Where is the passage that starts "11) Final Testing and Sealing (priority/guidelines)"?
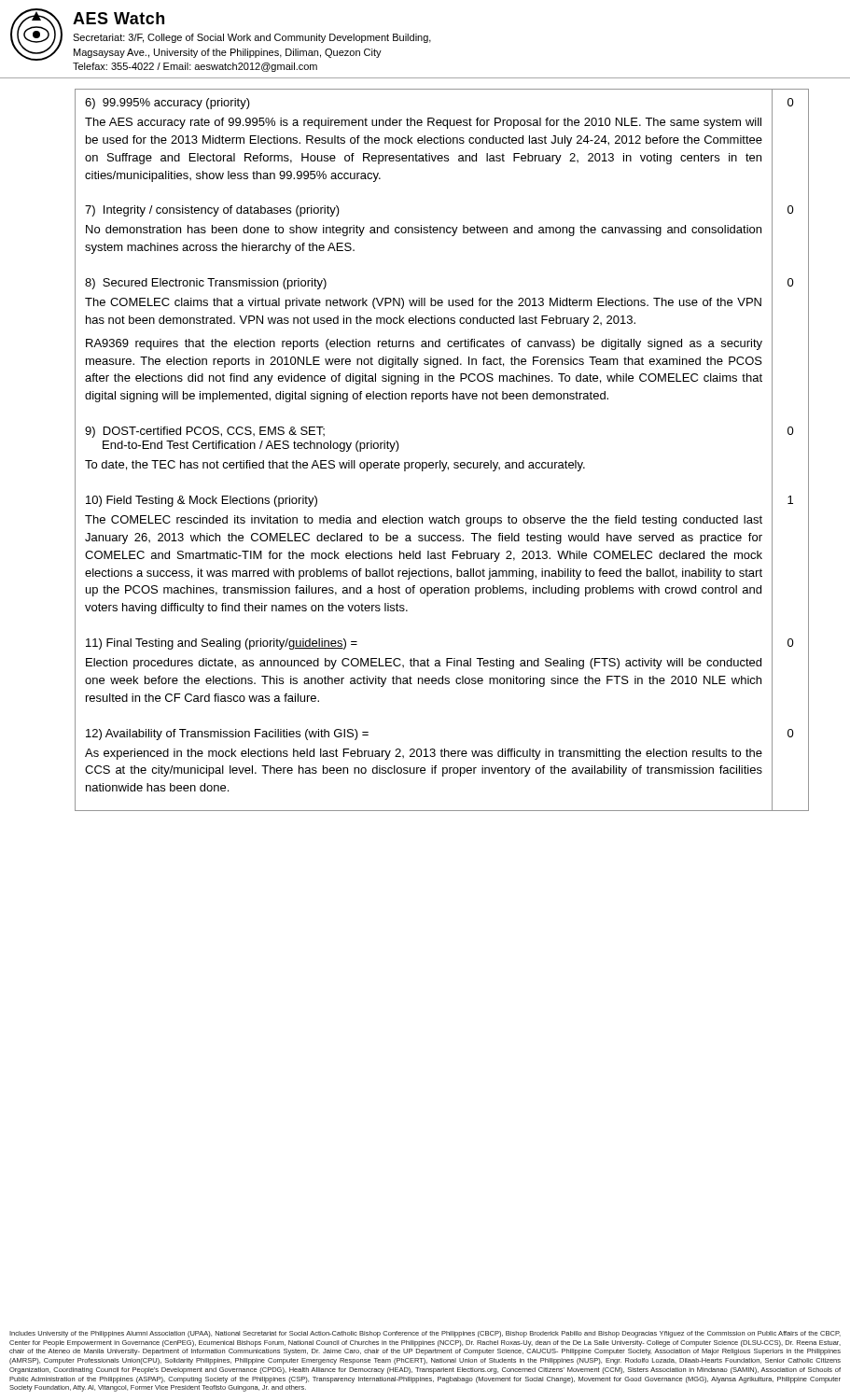 (442, 675)
